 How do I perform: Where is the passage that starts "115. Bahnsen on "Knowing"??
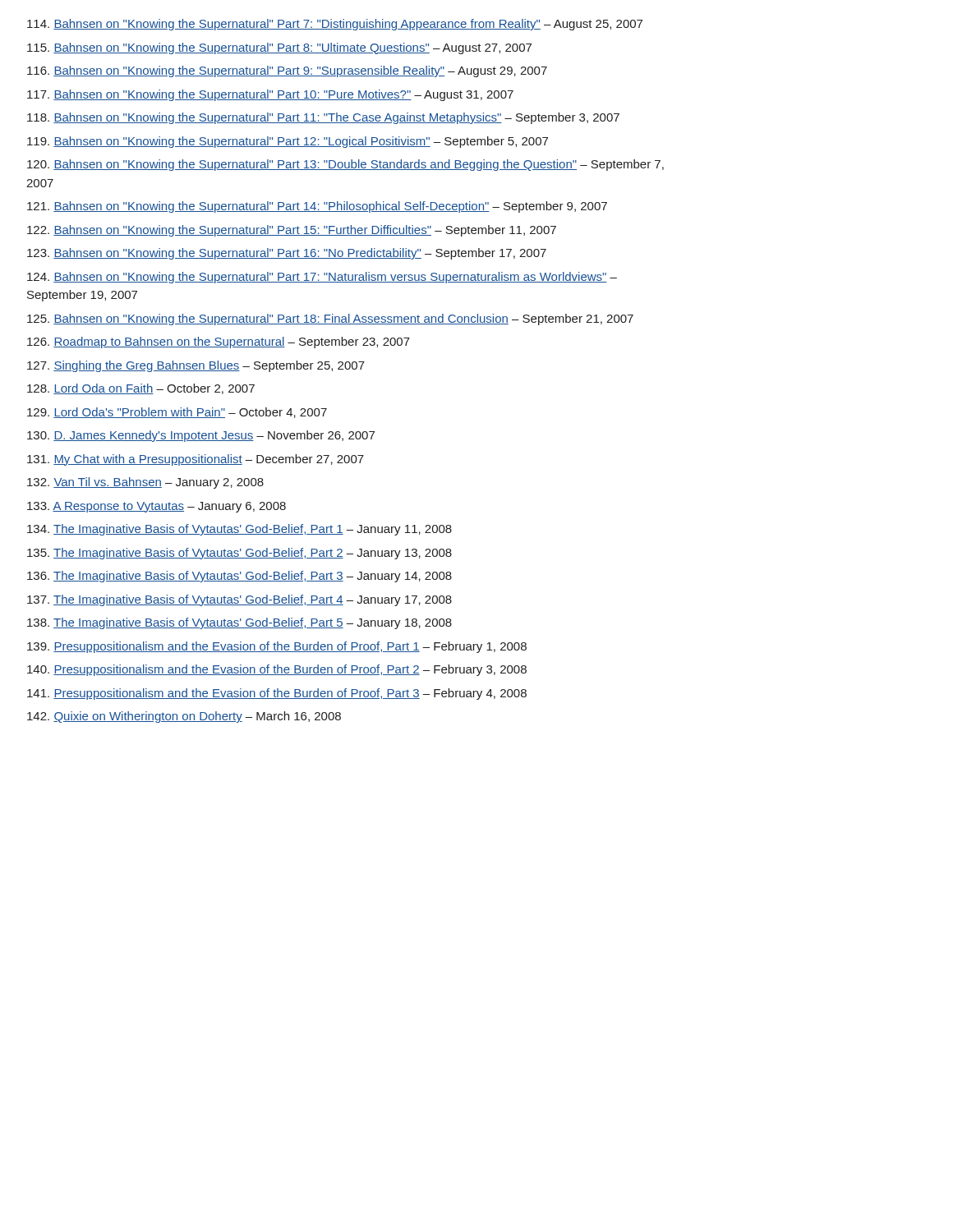point(279,47)
